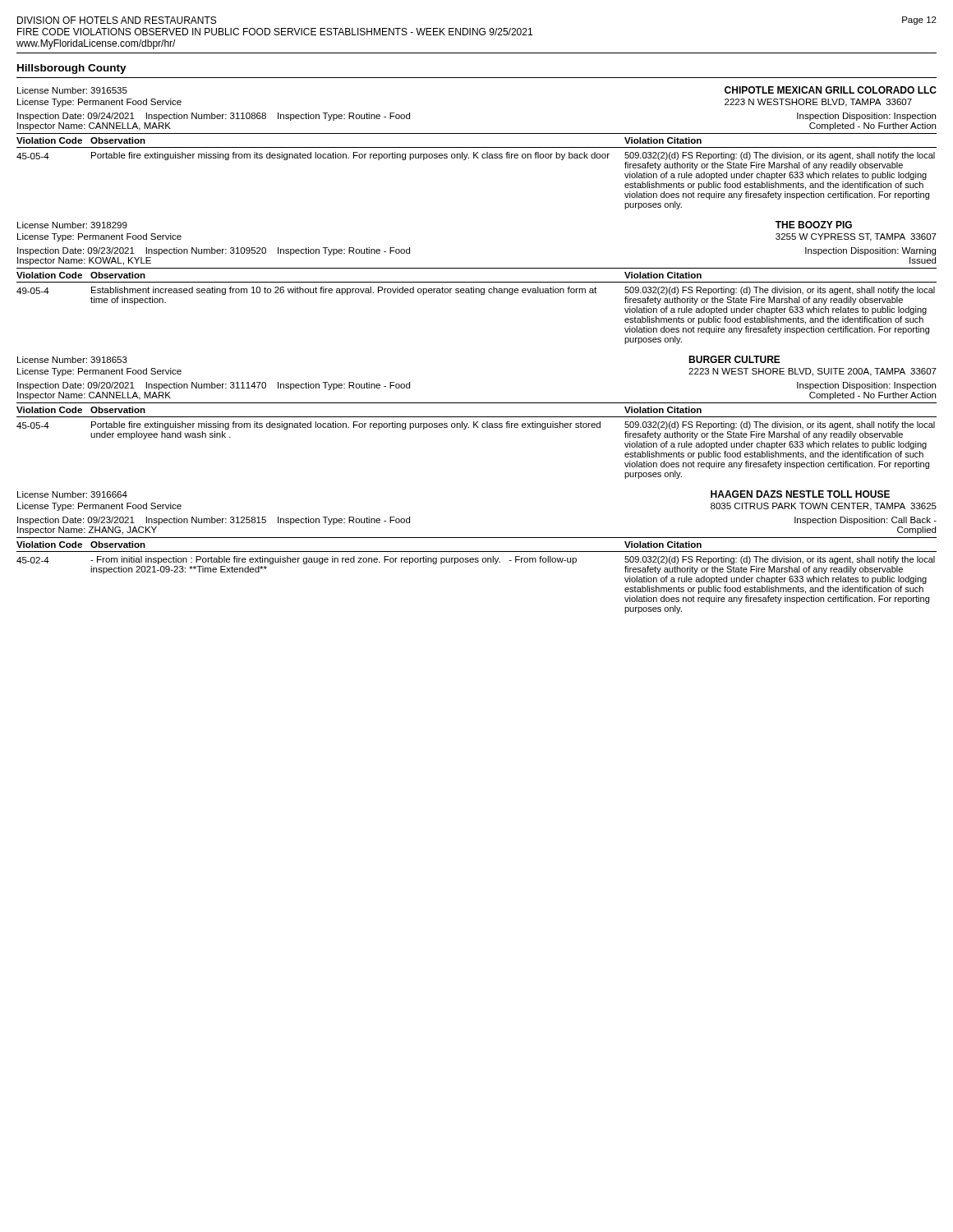This screenshot has width=953, height=1232.
Task: Point to "Hillsborough County"
Action: coord(71,68)
